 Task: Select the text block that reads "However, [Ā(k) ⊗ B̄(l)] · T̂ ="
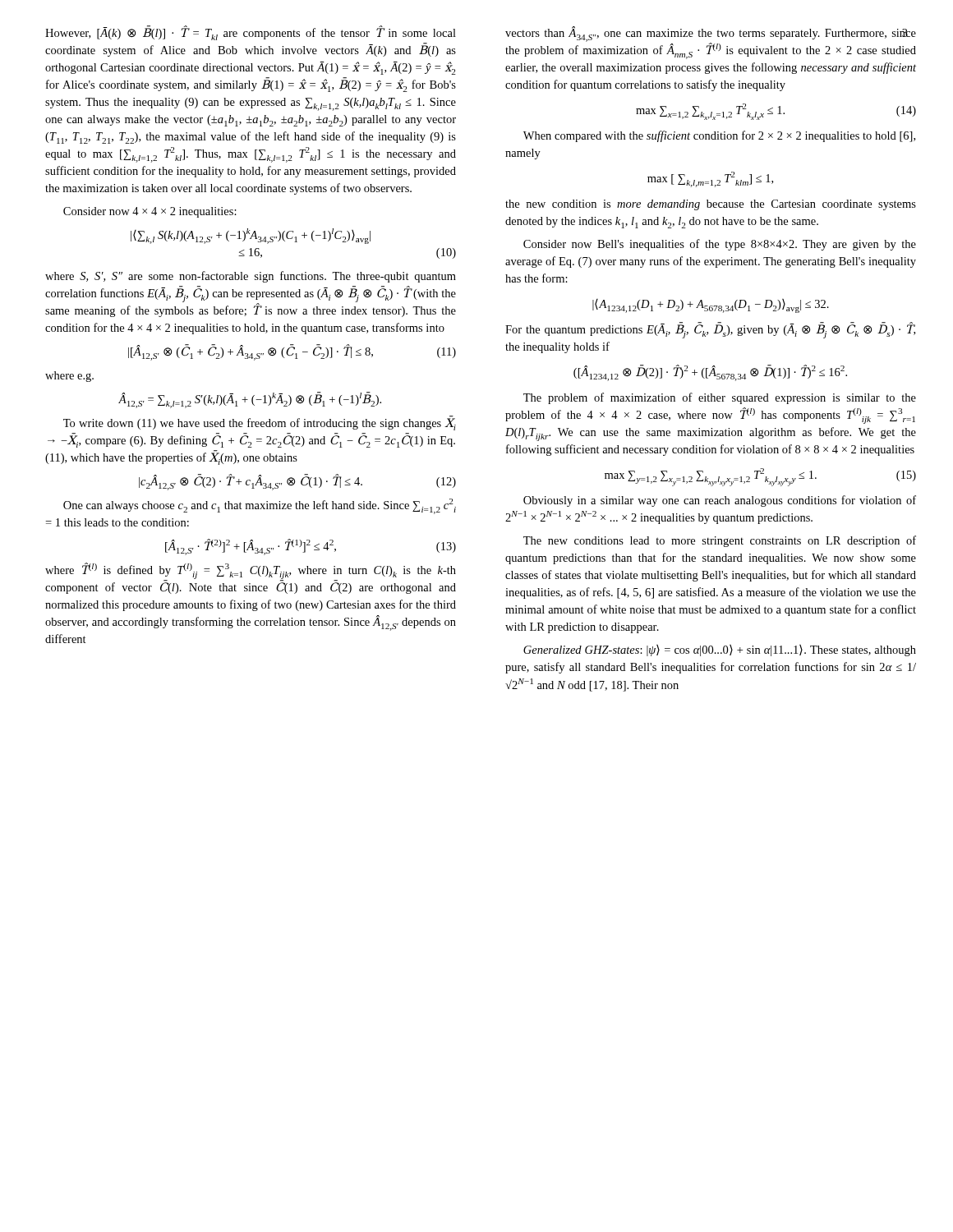251,111
